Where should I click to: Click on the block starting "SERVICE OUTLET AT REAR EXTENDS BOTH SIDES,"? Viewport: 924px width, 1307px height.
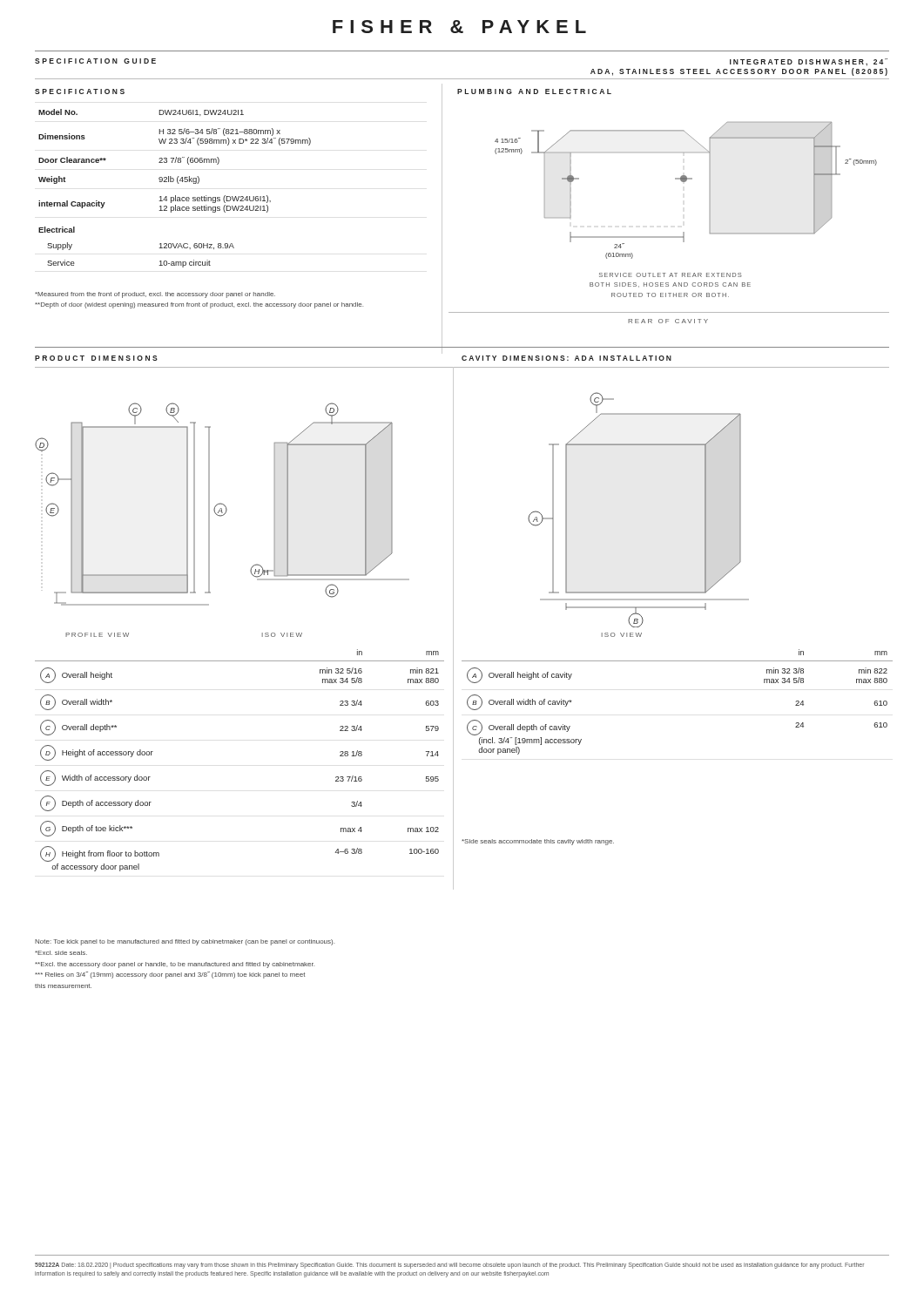point(671,285)
